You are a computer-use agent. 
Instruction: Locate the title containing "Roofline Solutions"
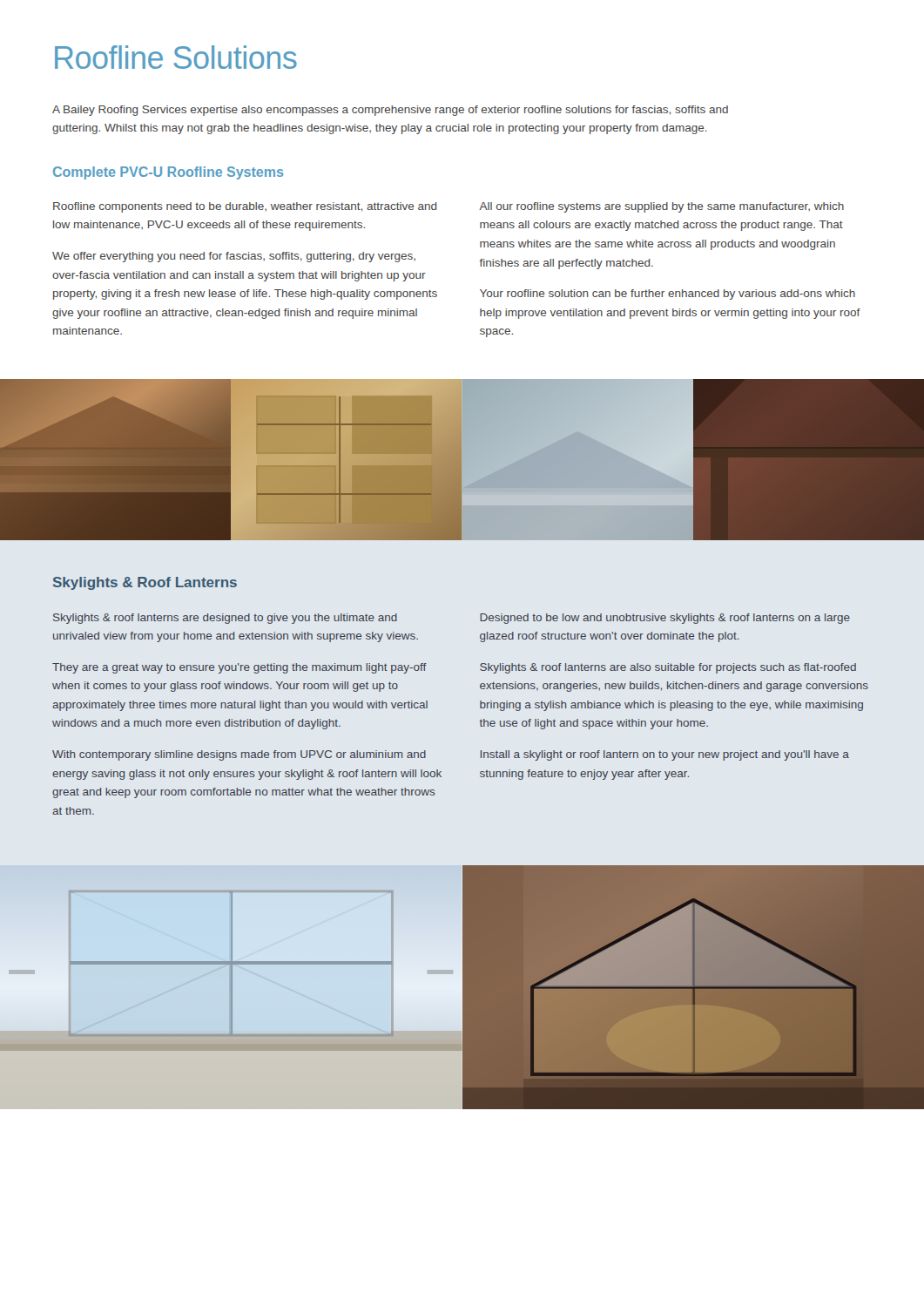click(x=176, y=57)
